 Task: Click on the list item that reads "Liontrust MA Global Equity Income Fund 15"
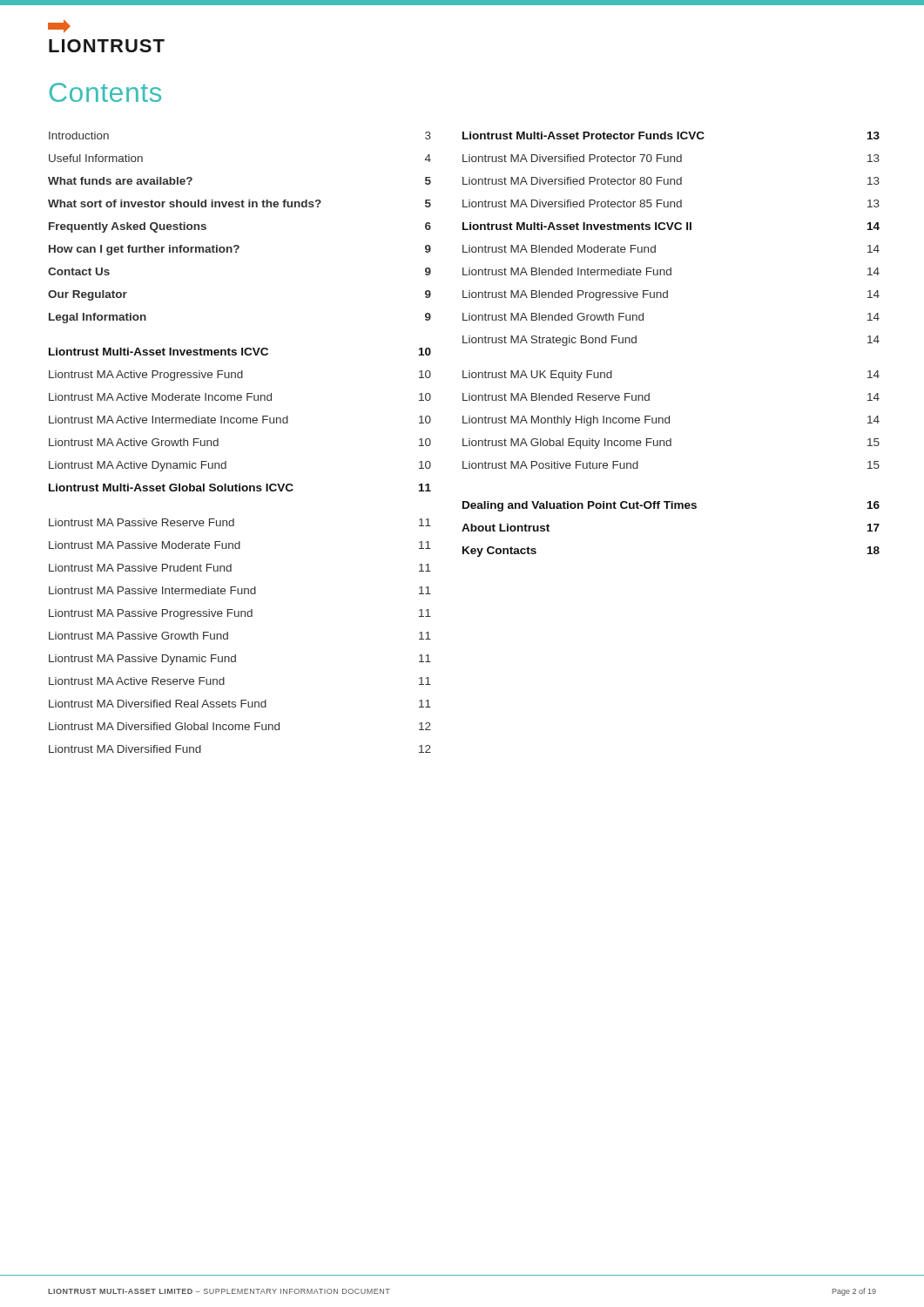[671, 442]
